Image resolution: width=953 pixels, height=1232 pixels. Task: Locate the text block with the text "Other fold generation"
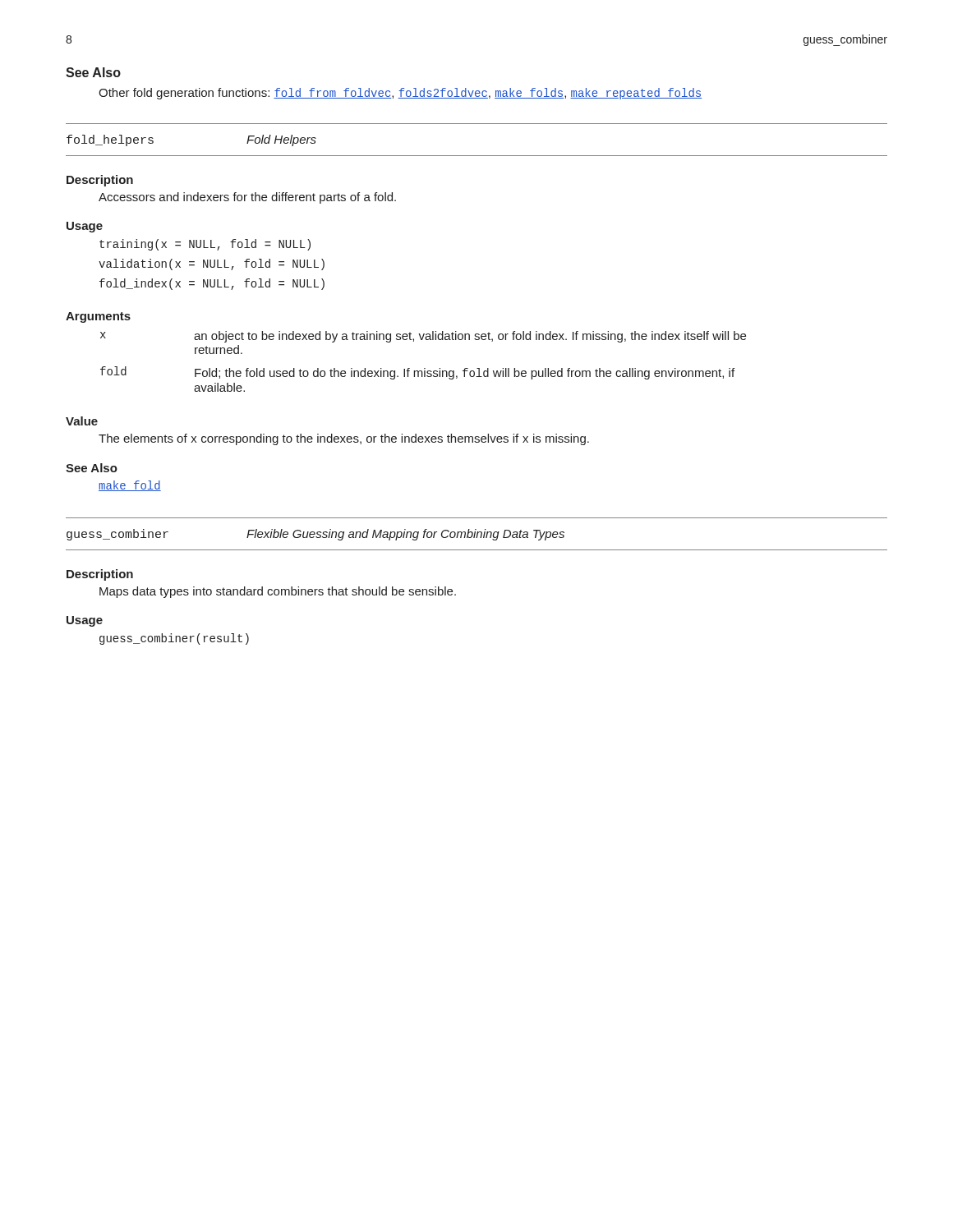click(400, 93)
